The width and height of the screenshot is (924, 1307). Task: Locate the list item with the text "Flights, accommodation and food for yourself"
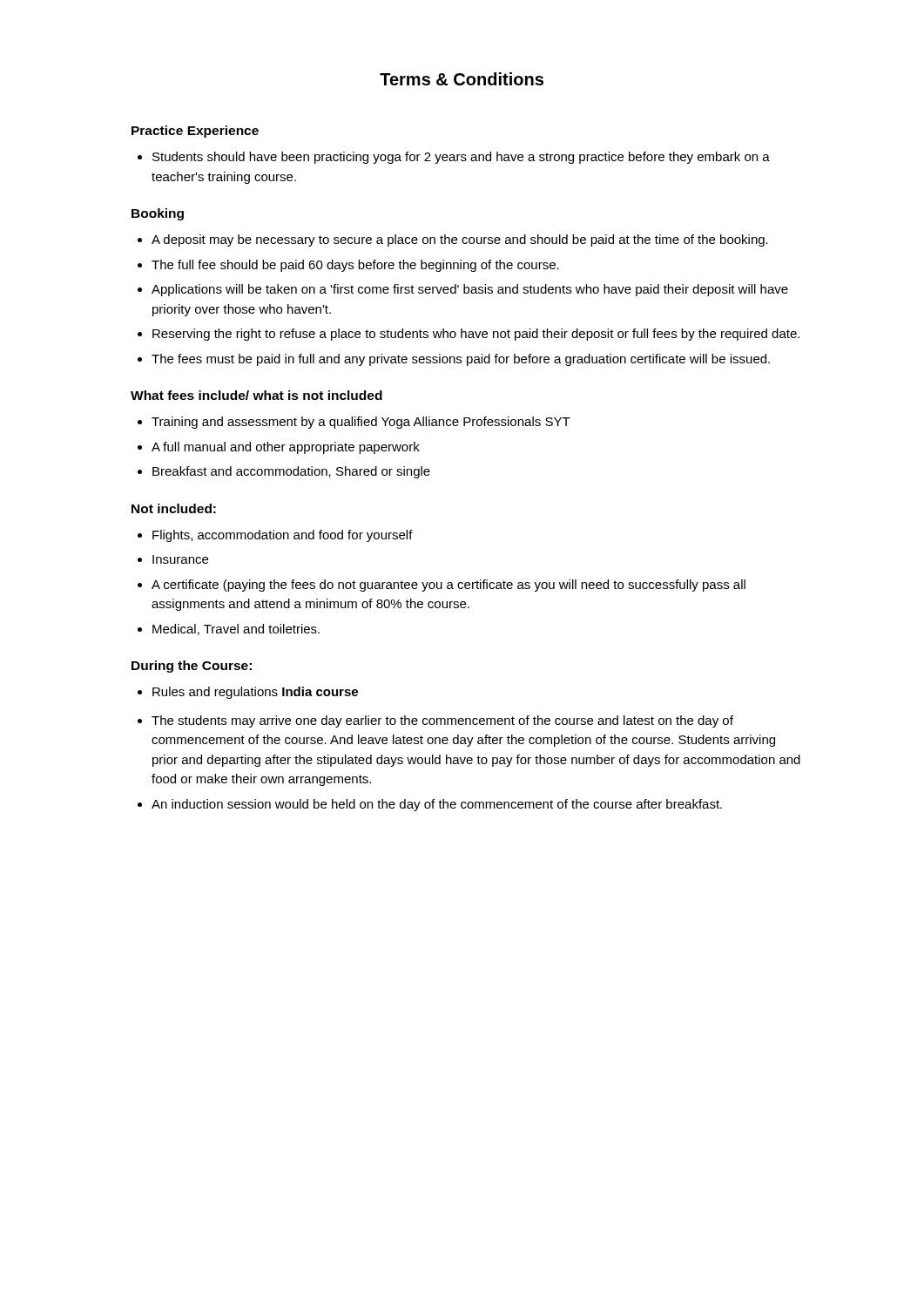click(282, 534)
